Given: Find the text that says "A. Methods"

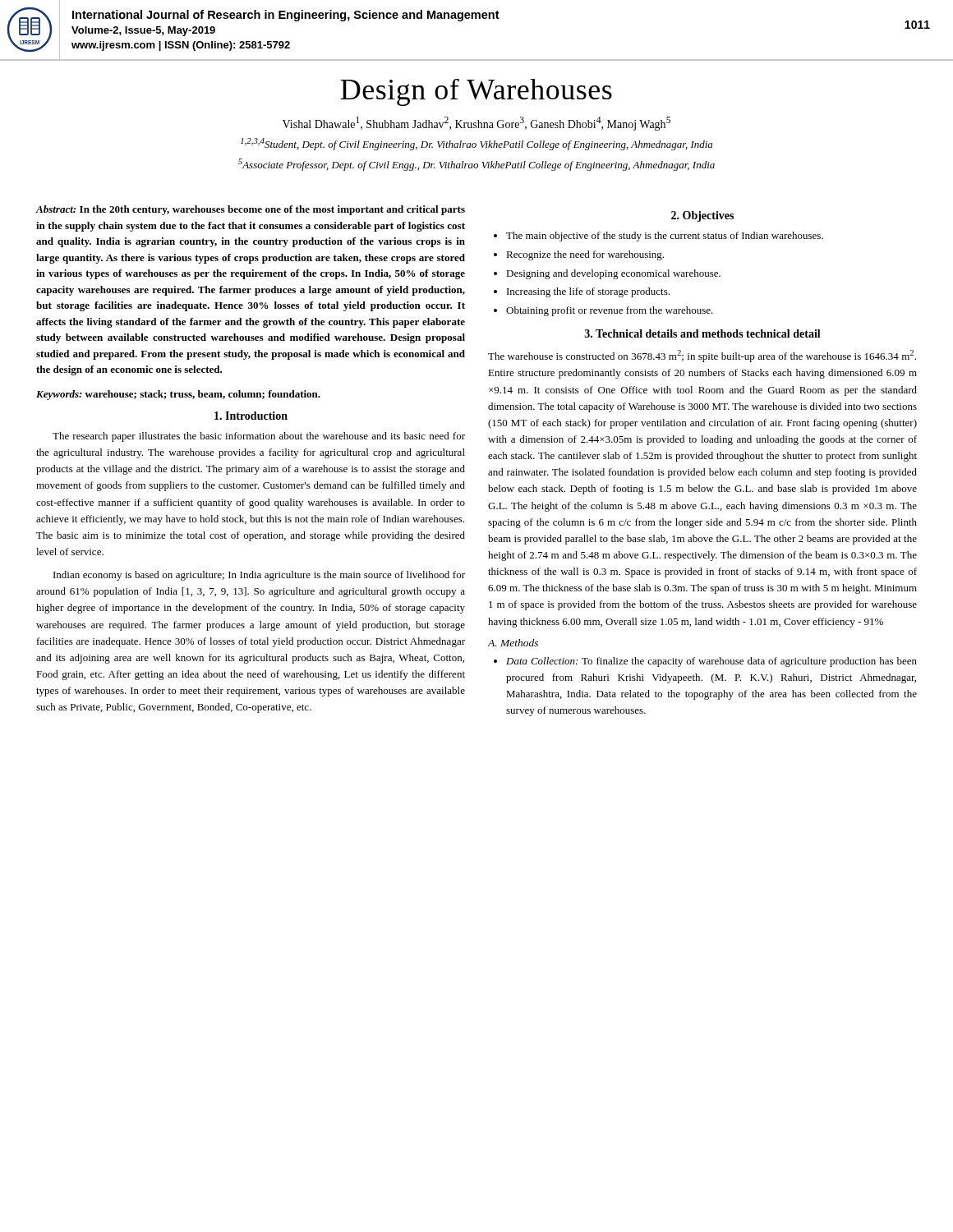Looking at the screenshot, I should [513, 642].
